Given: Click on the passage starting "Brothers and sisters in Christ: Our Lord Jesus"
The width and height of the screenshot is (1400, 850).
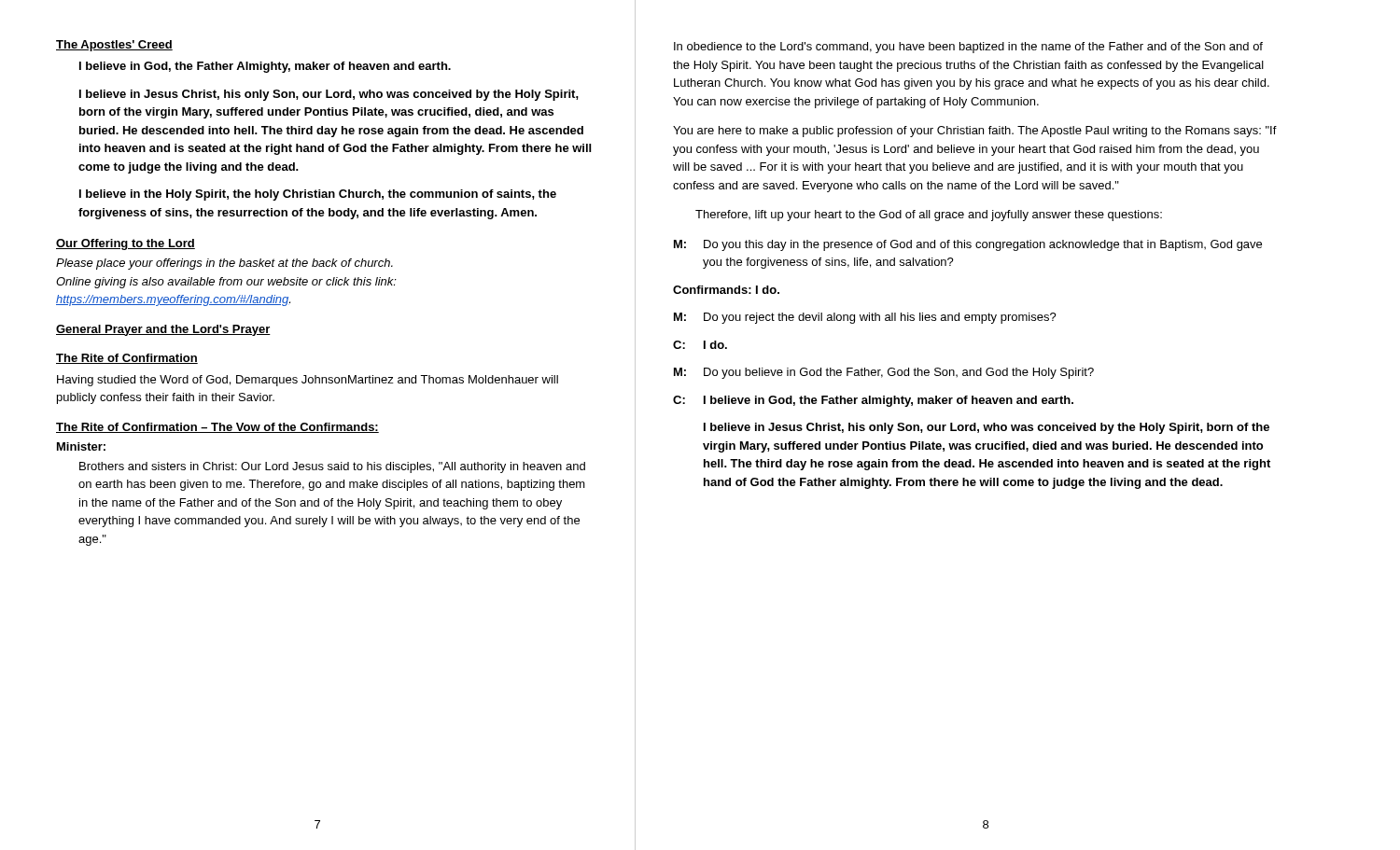Looking at the screenshot, I should (x=332, y=502).
